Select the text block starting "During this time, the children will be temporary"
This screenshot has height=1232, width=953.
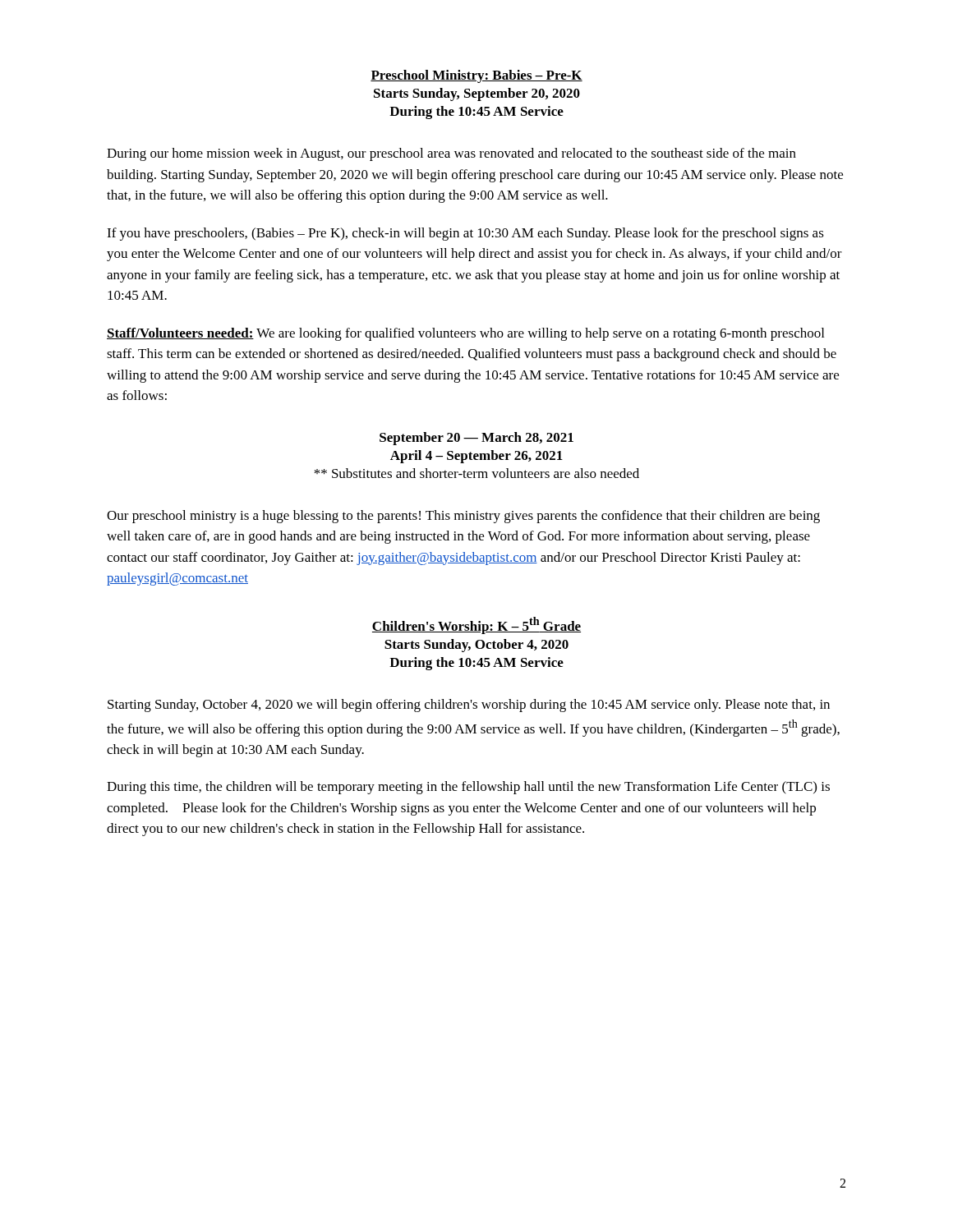(x=468, y=808)
